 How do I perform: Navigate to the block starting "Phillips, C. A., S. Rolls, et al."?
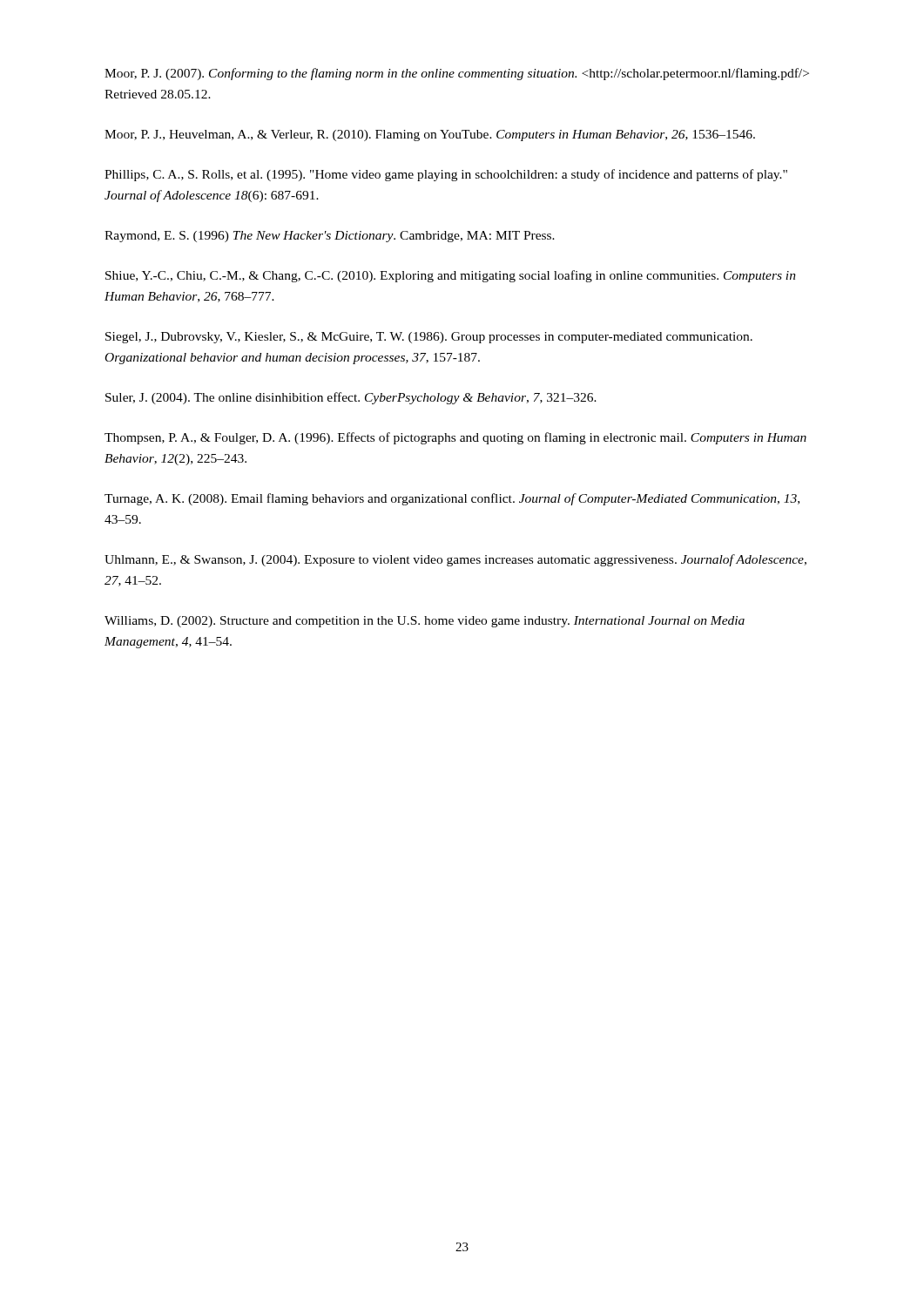click(446, 184)
